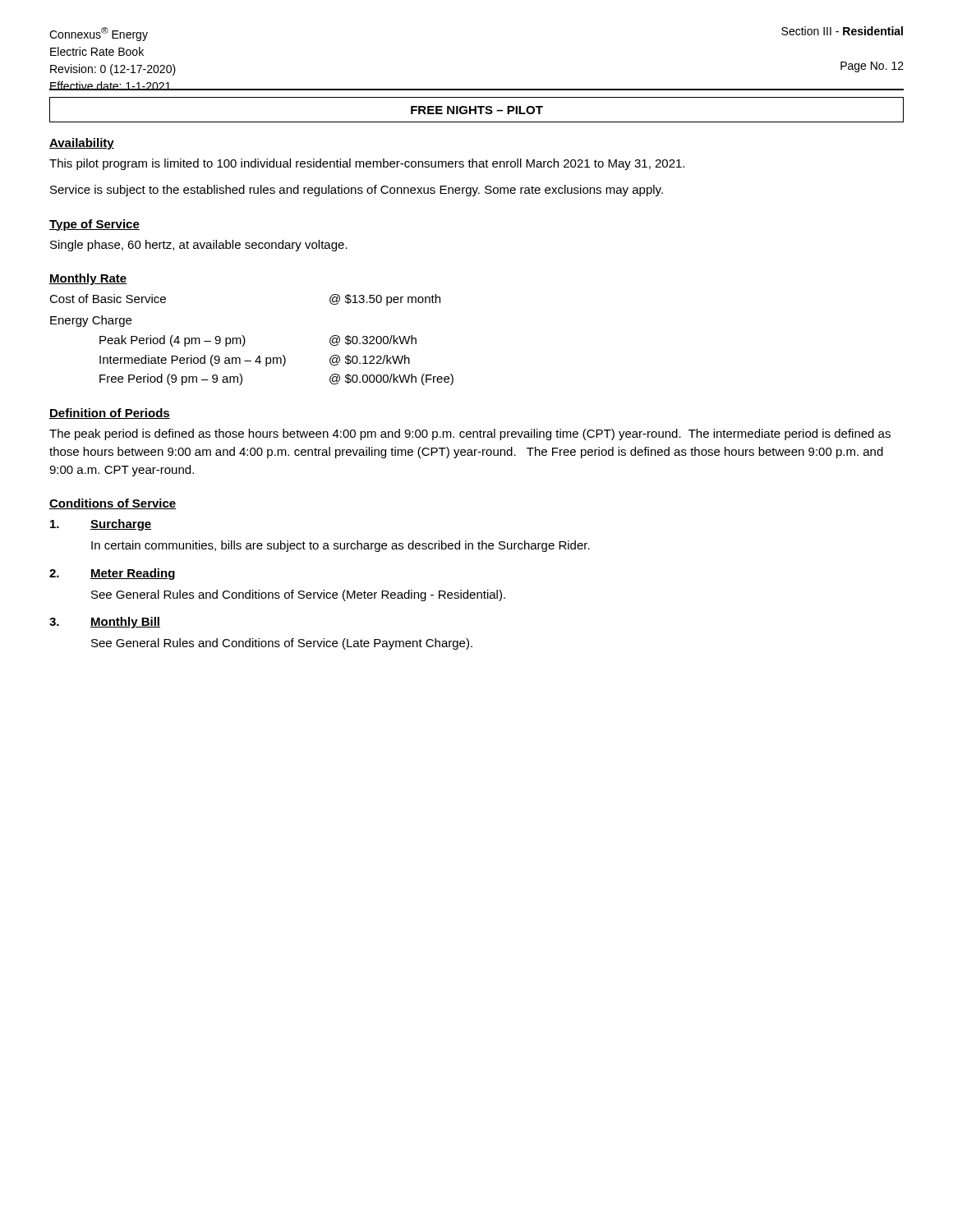The height and width of the screenshot is (1232, 953).
Task: Where is the passage that starts "Single phase, 60"?
Action: click(199, 244)
